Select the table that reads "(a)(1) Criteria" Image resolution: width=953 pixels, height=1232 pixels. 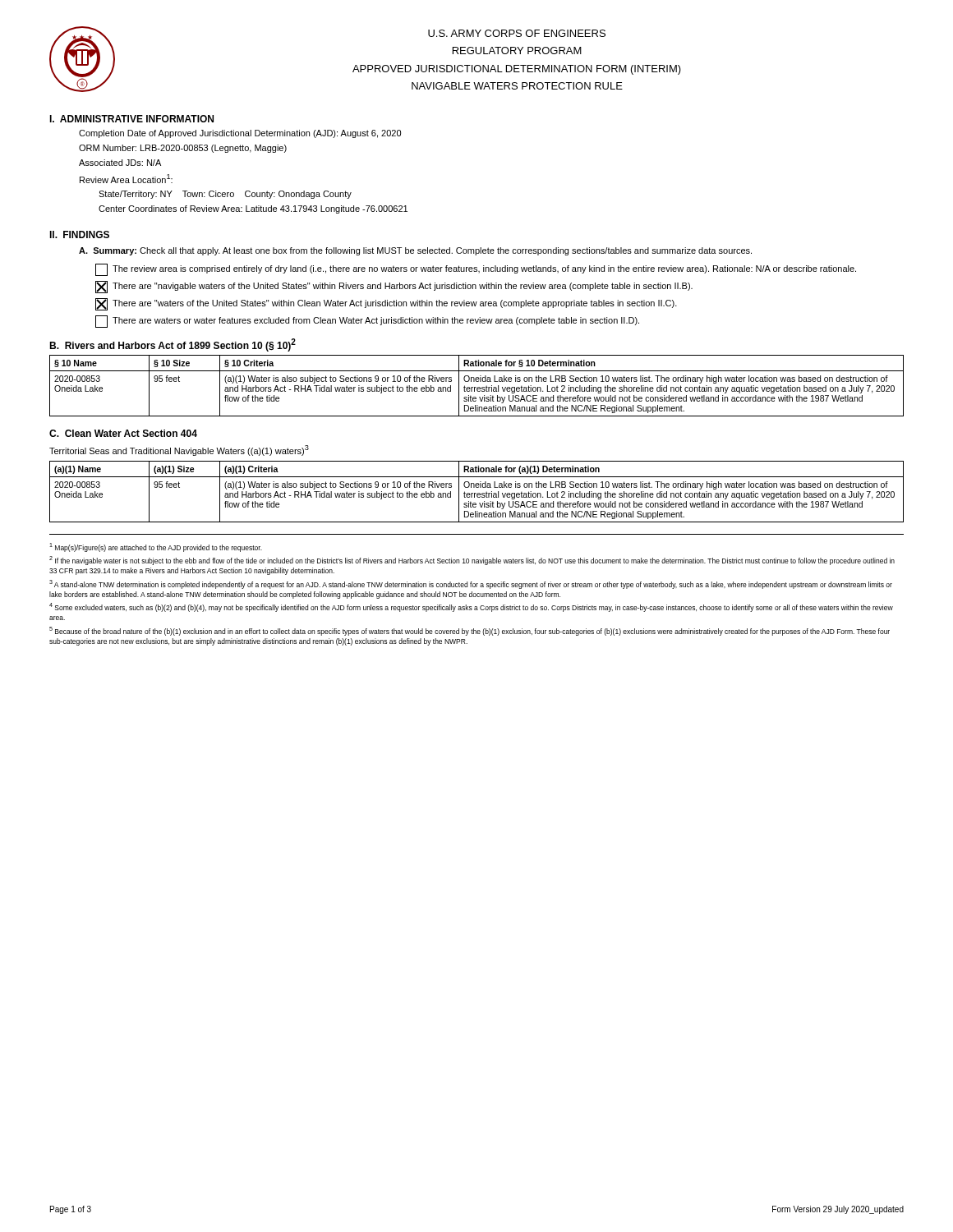(x=476, y=492)
